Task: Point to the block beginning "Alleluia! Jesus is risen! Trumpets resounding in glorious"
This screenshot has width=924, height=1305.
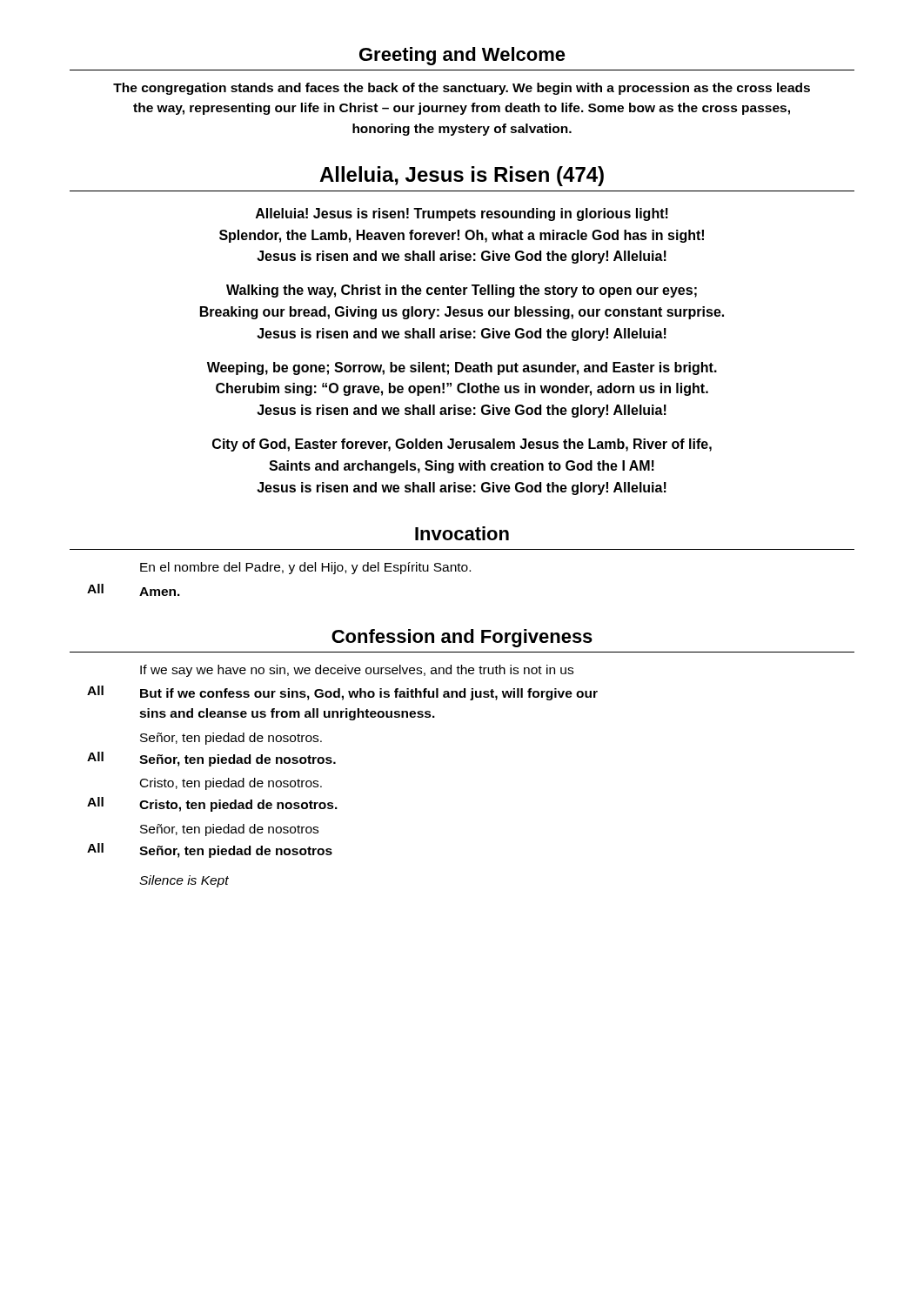Action: point(462,235)
